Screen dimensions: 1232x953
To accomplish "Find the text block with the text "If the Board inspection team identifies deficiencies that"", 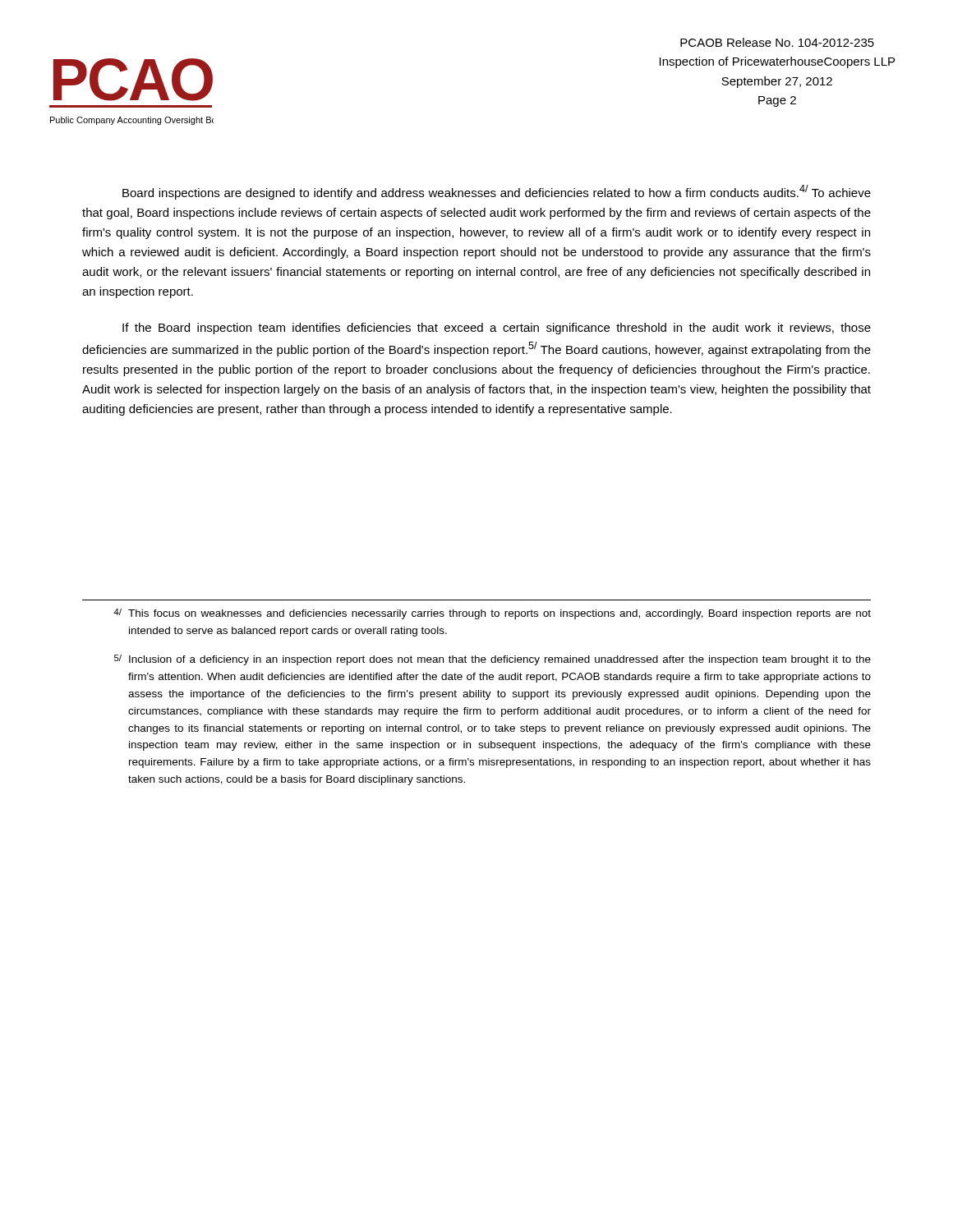I will 476,368.
